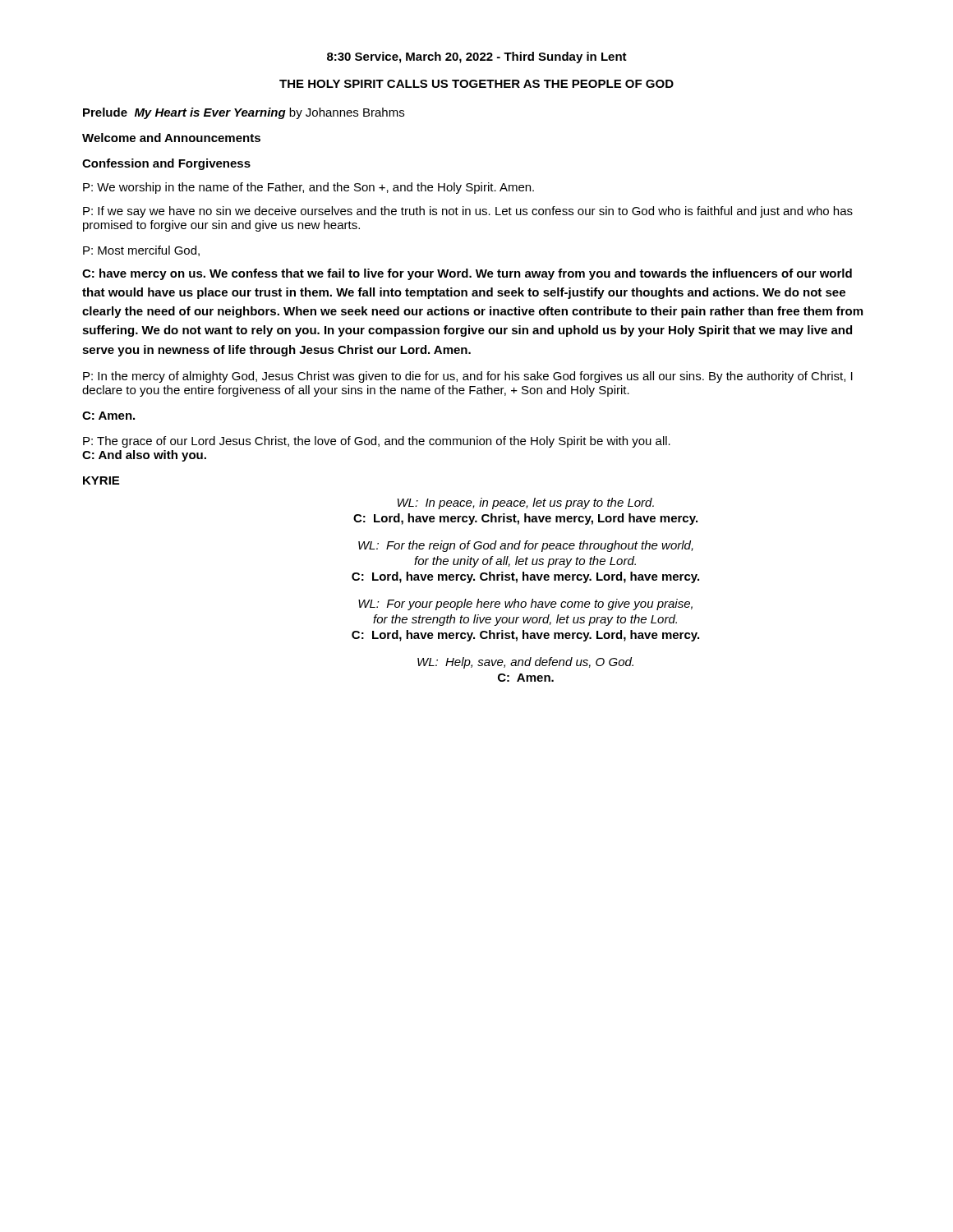Find the section header containing "THE HOLY SPIRIT CALLS US TOGETHER AS THE"
Screen dimensions: 1232x953
(x=476, y=83)
